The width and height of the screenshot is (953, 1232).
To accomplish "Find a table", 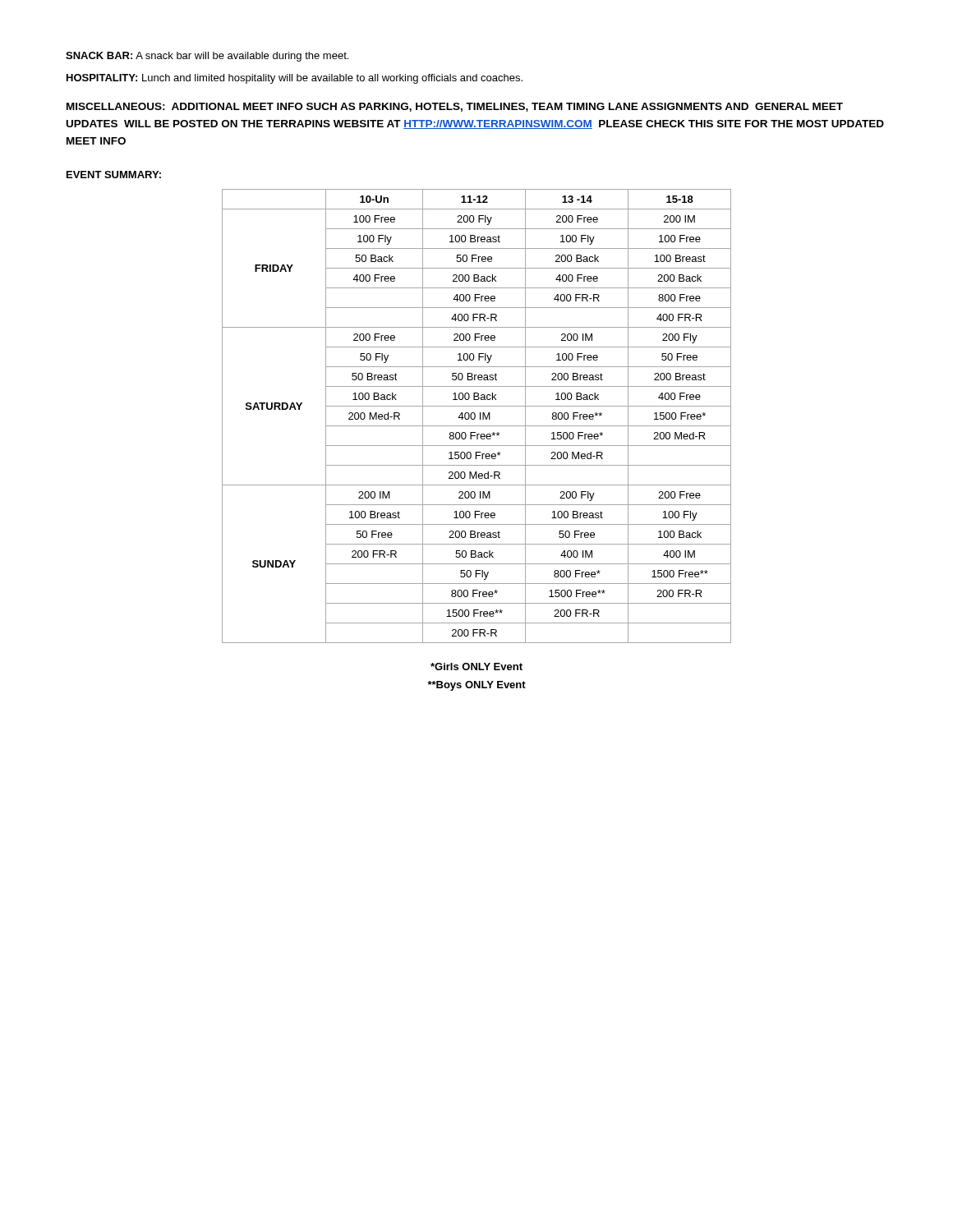I will 476,416.
